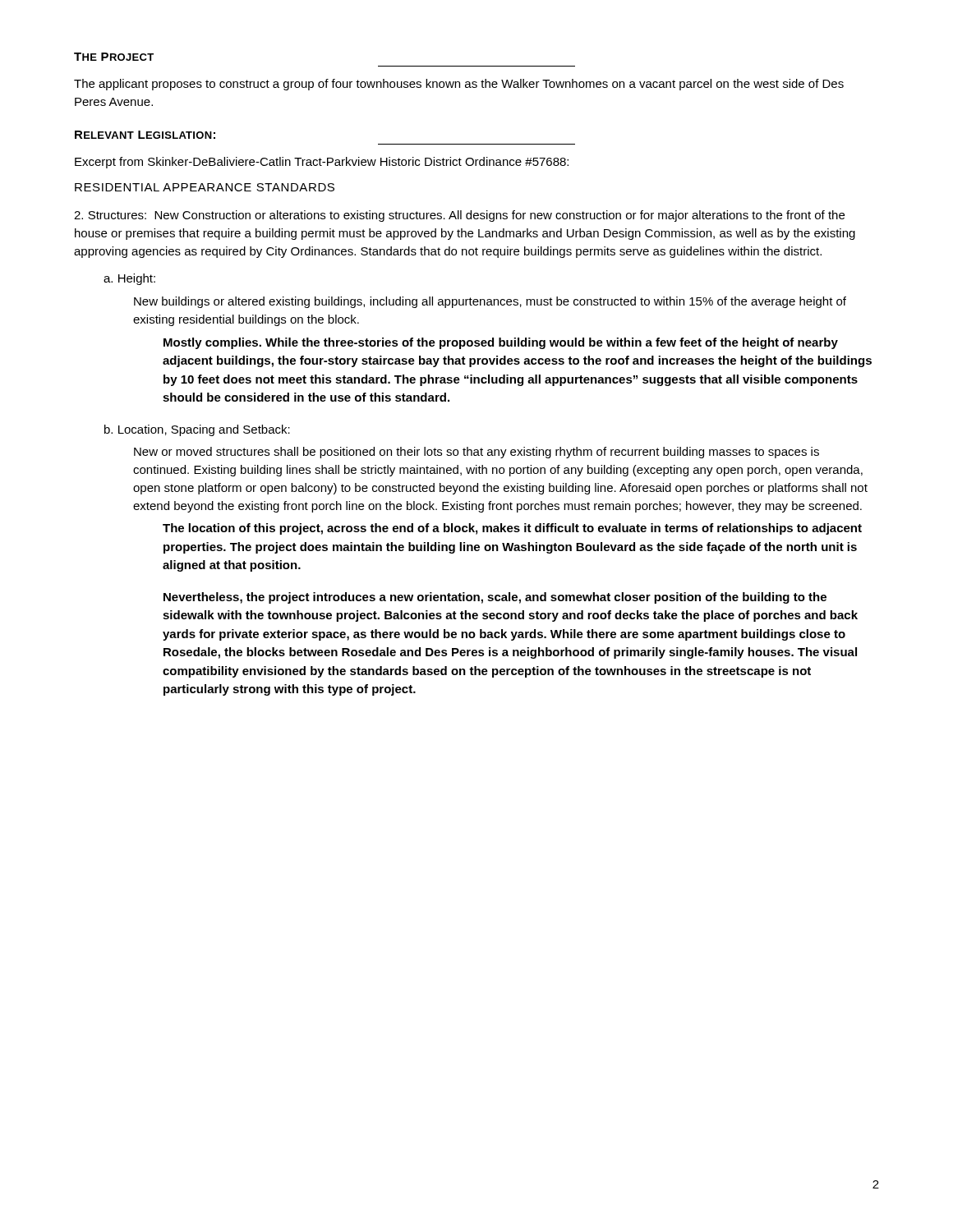Where does it say "THE PROJECT"?
Screen dimensions: 1232x953
click(x=114, y=57)
